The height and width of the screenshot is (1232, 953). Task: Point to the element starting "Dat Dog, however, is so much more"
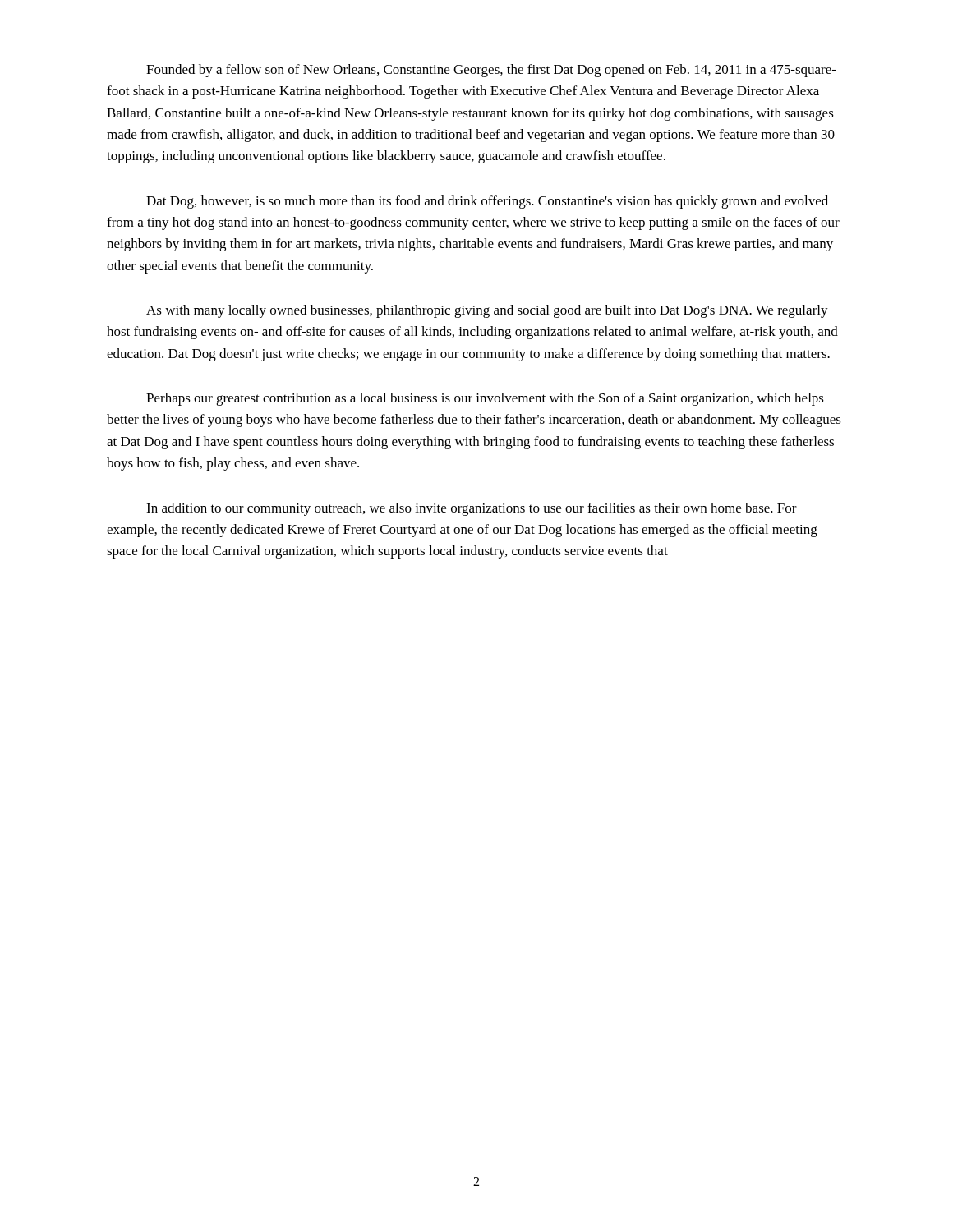click(476, 234)
